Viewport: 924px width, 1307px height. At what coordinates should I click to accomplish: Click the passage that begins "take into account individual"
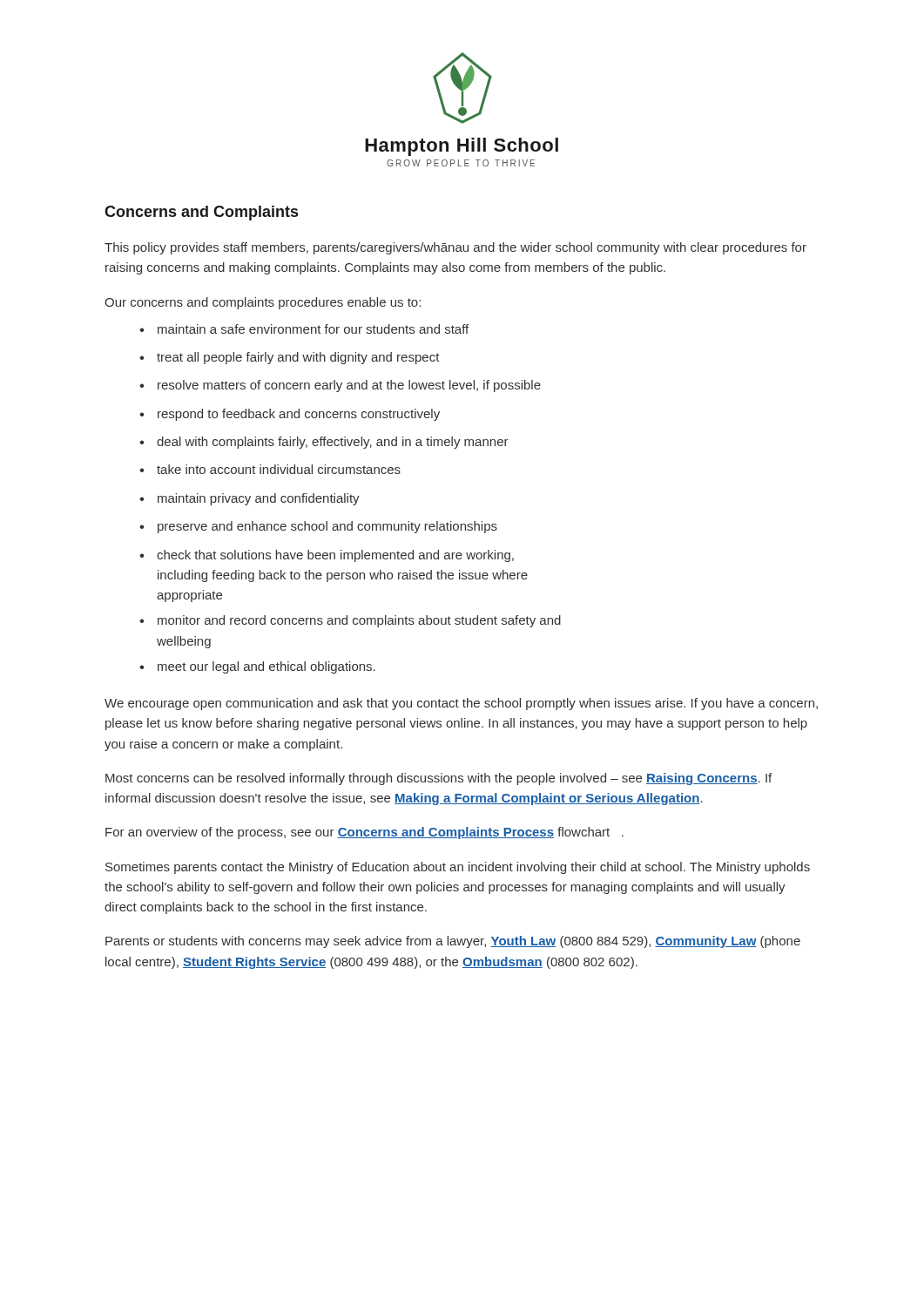tap(279, 470)
